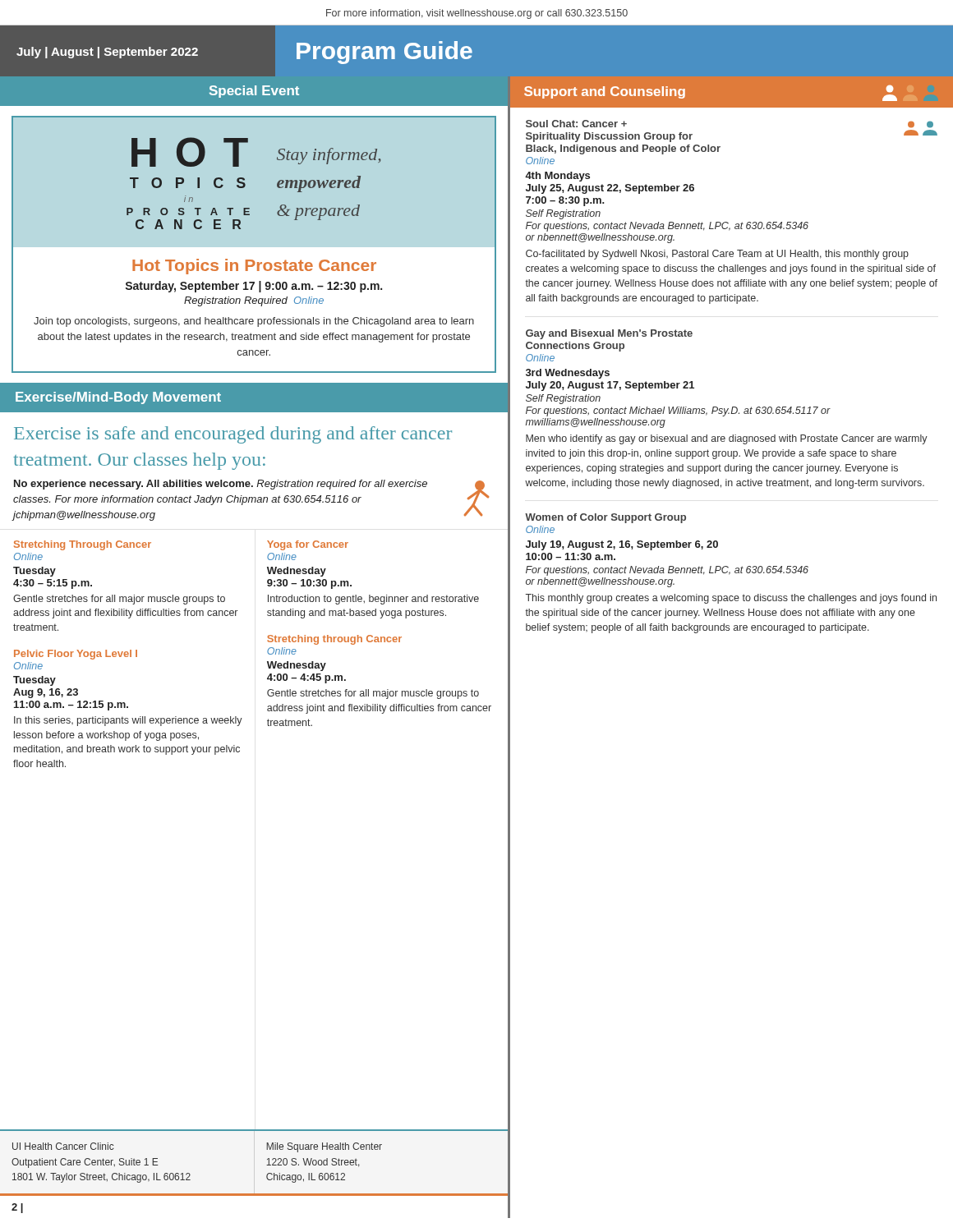The height and width of the screenshot is (1232, 953).
Task: Click on the infographic
Action: tap(254, 182)
